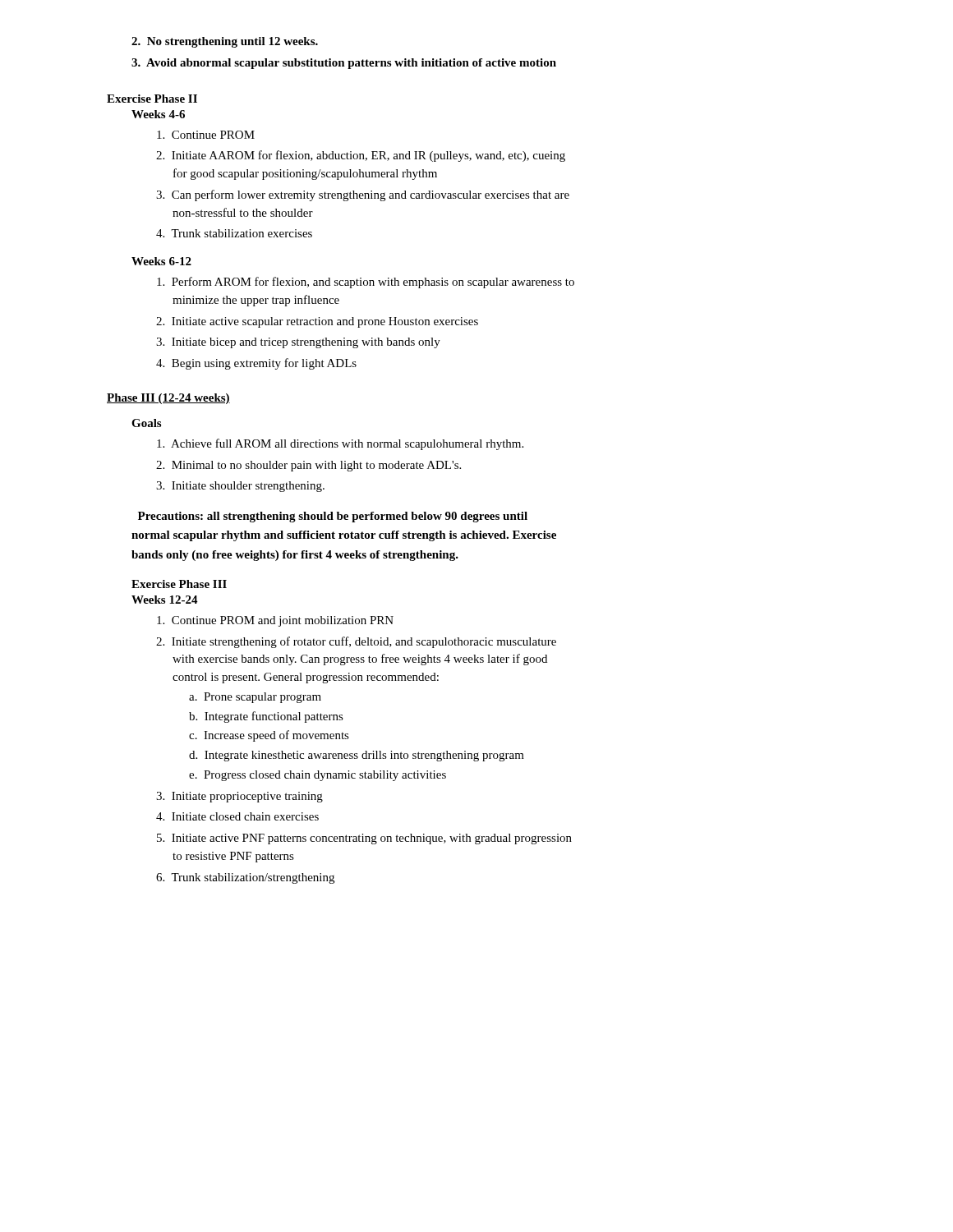Locate the section header that reads "Exercise Phase II"

click(152, 98)
